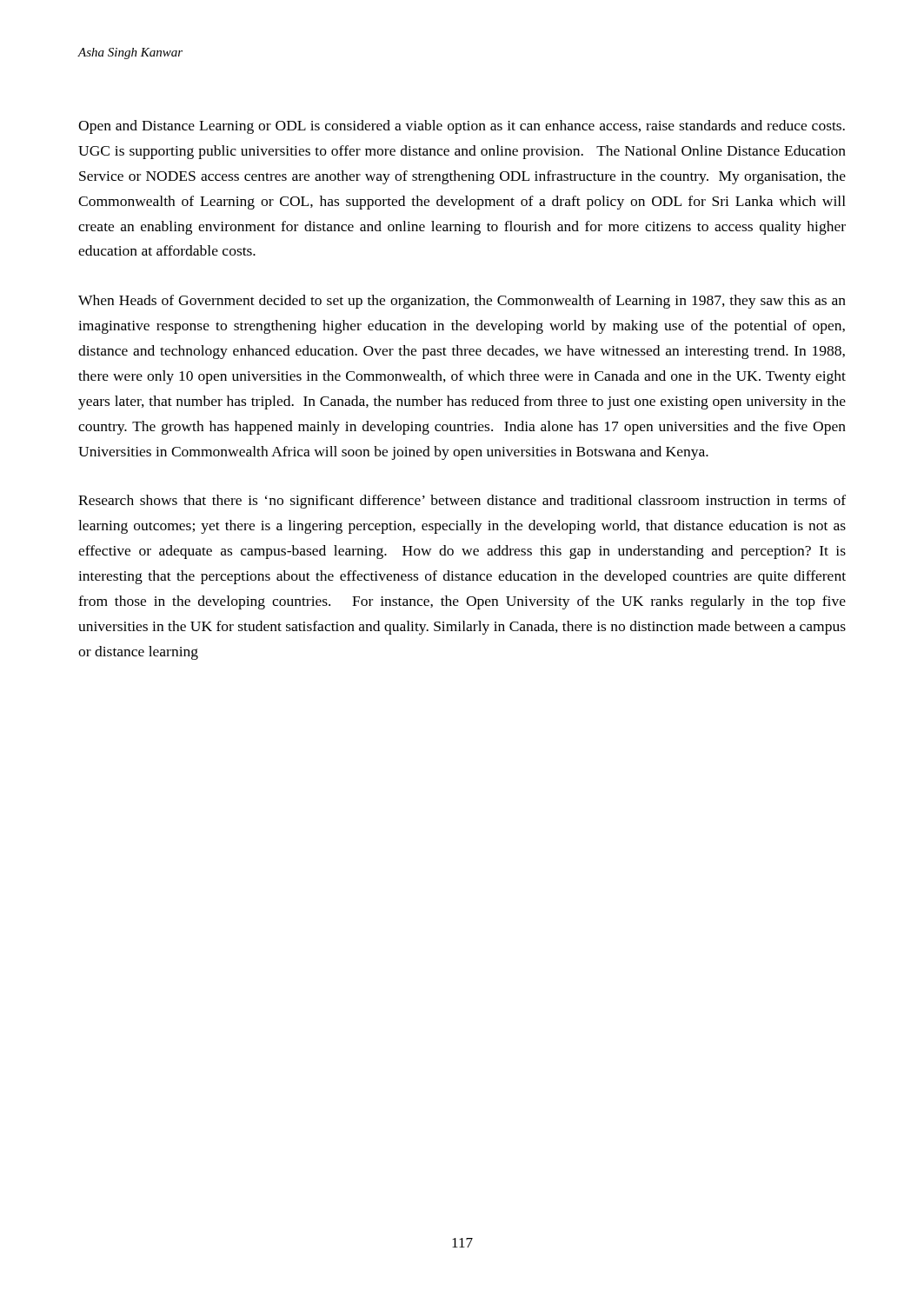Locate the block of text that opens with "Open and Distance Learning or ODL"
The height and width of the screenshot is (1304, 924).
[x=462, y=188]
